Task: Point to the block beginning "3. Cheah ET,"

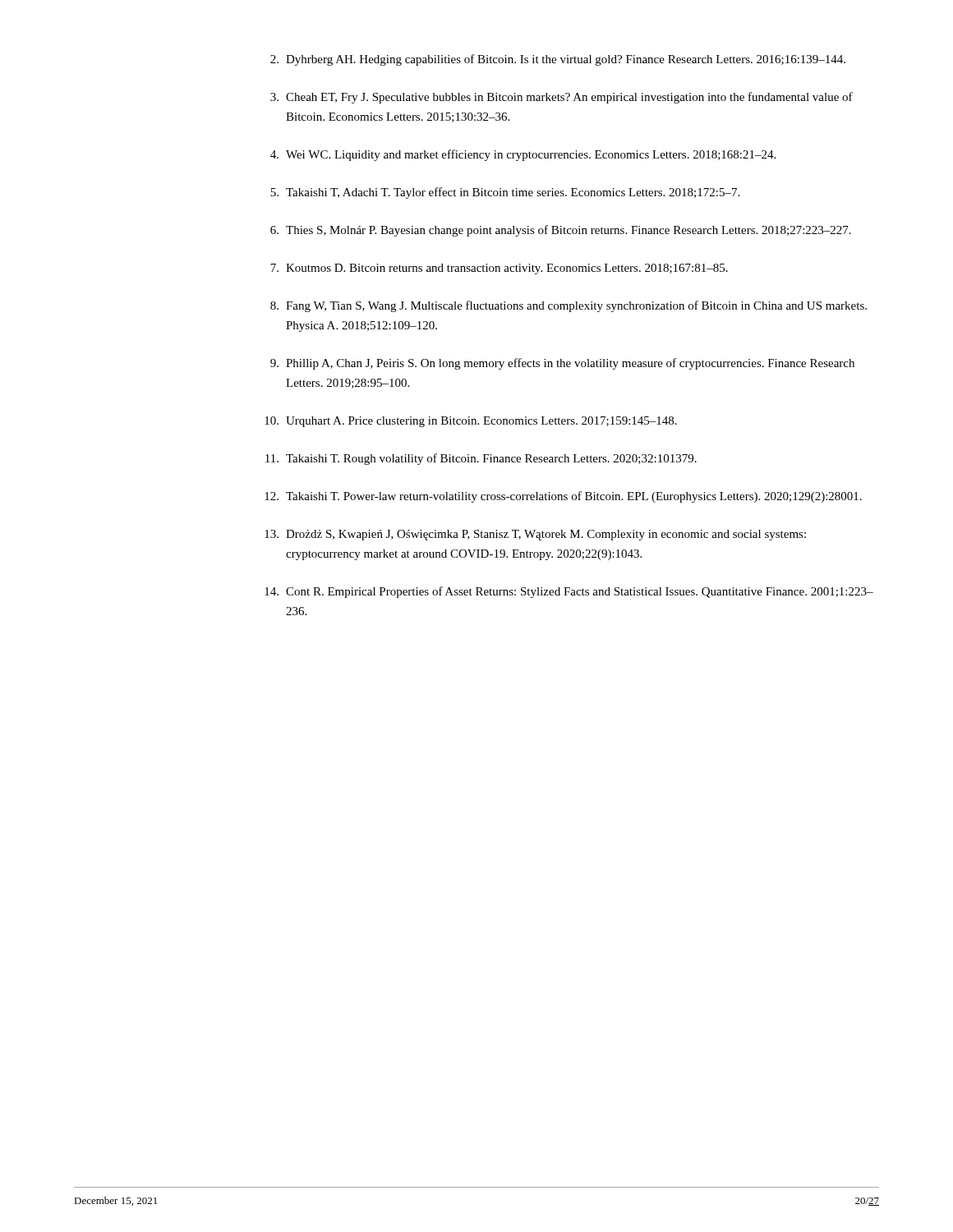Action: 567,107
